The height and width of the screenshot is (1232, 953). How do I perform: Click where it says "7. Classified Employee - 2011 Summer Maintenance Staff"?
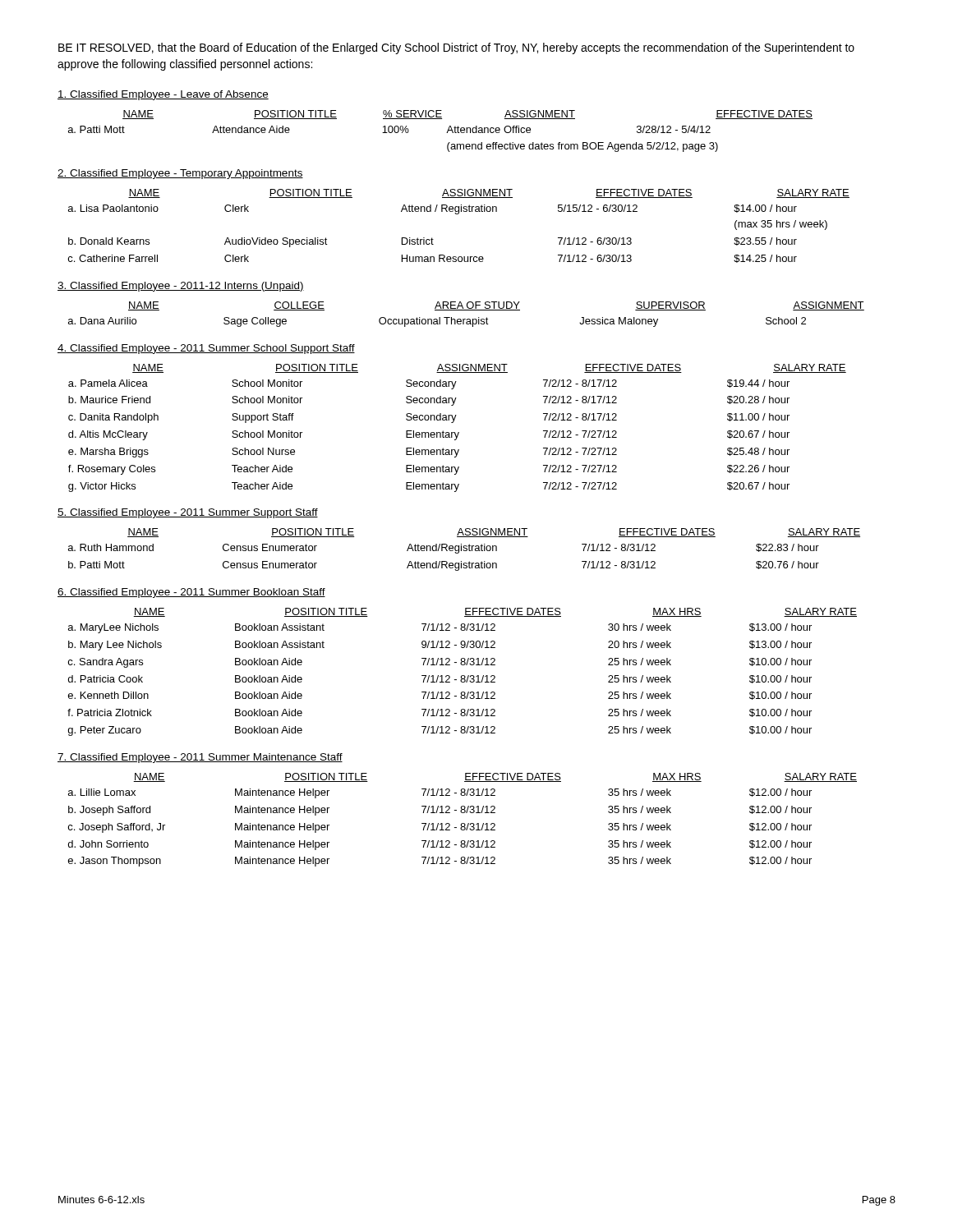[200, 757]
